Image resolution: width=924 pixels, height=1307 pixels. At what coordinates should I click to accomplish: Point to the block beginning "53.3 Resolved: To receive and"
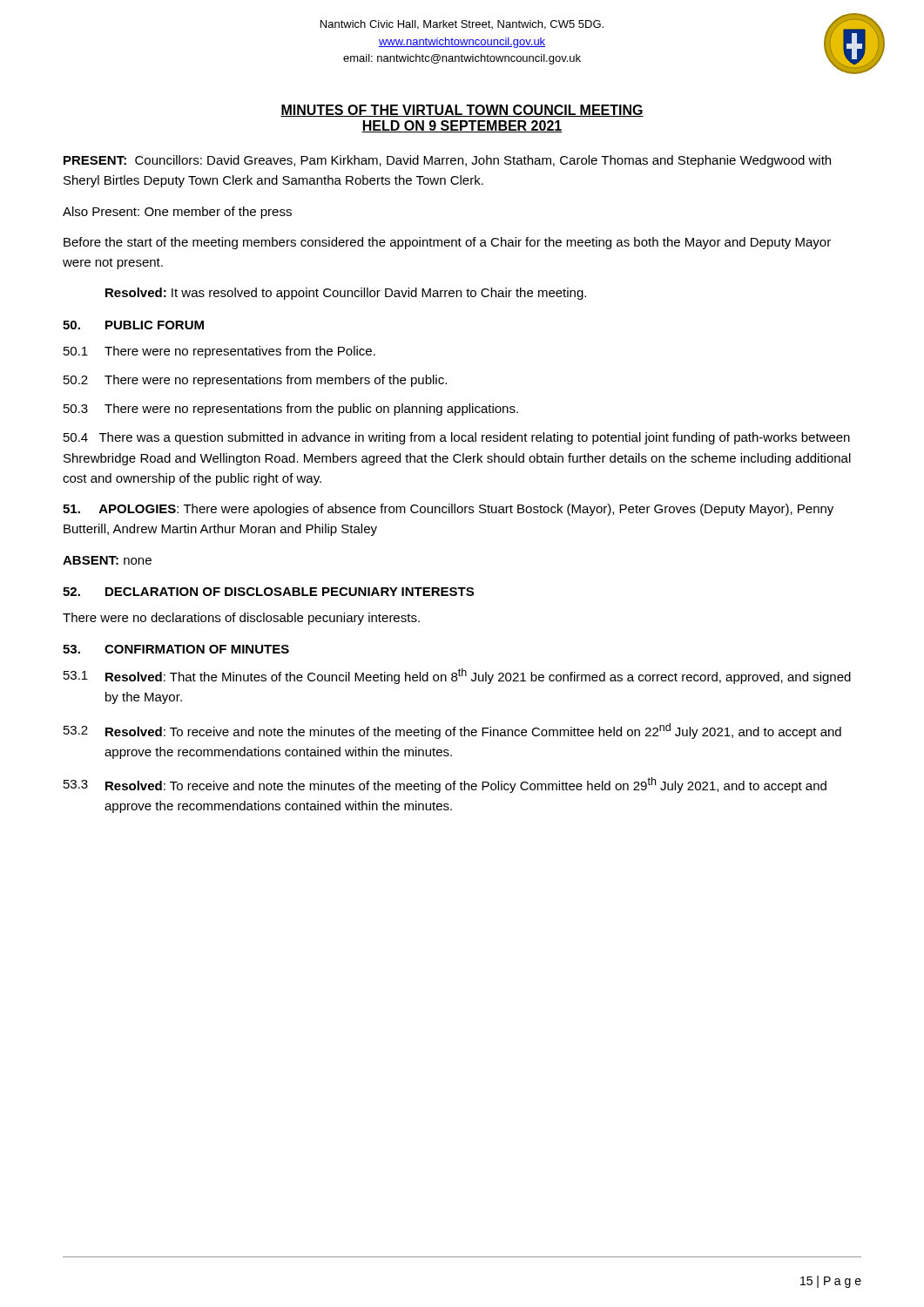click(x=462, y=795)
